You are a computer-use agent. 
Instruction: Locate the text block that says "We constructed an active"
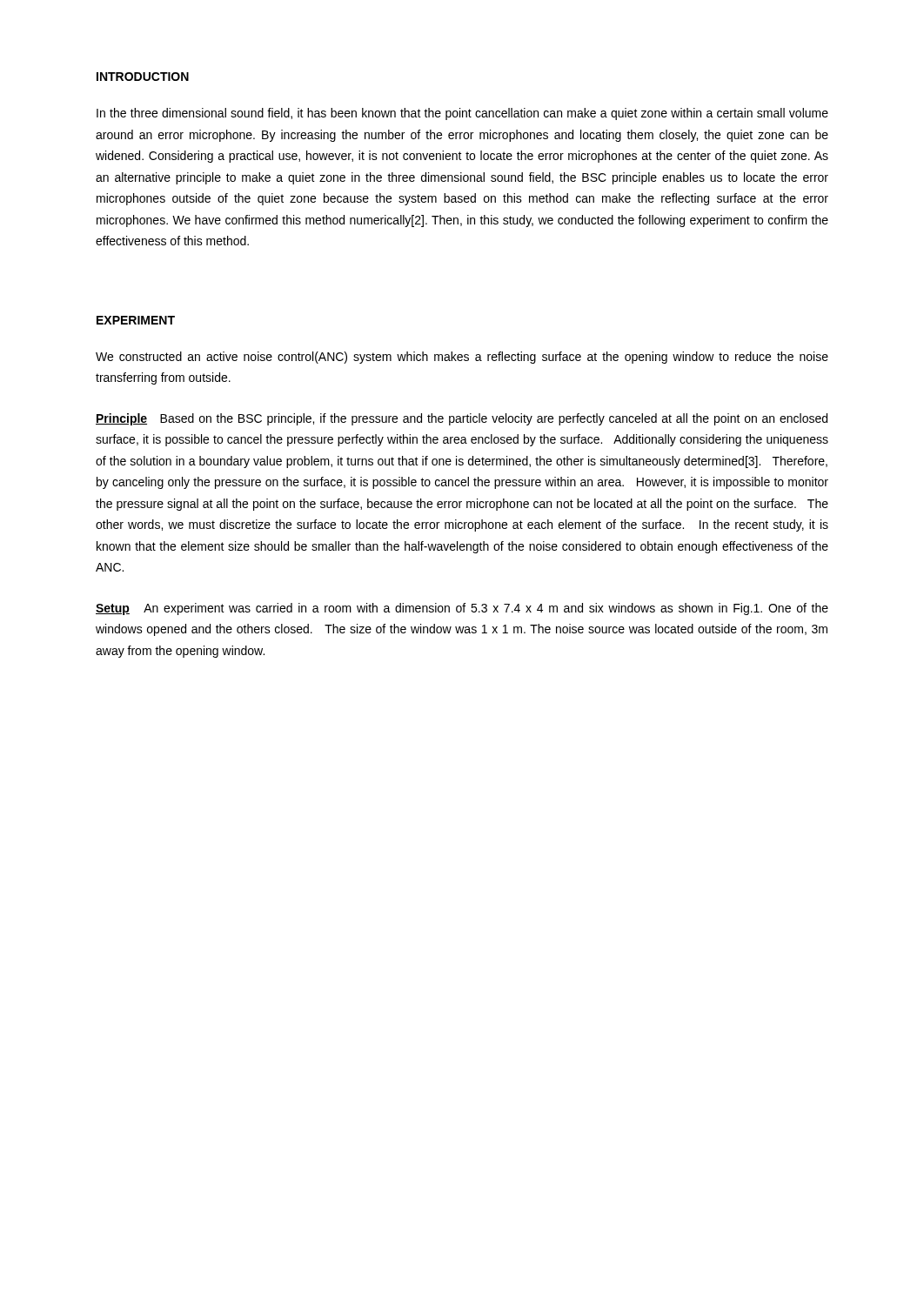pos(462,367)
